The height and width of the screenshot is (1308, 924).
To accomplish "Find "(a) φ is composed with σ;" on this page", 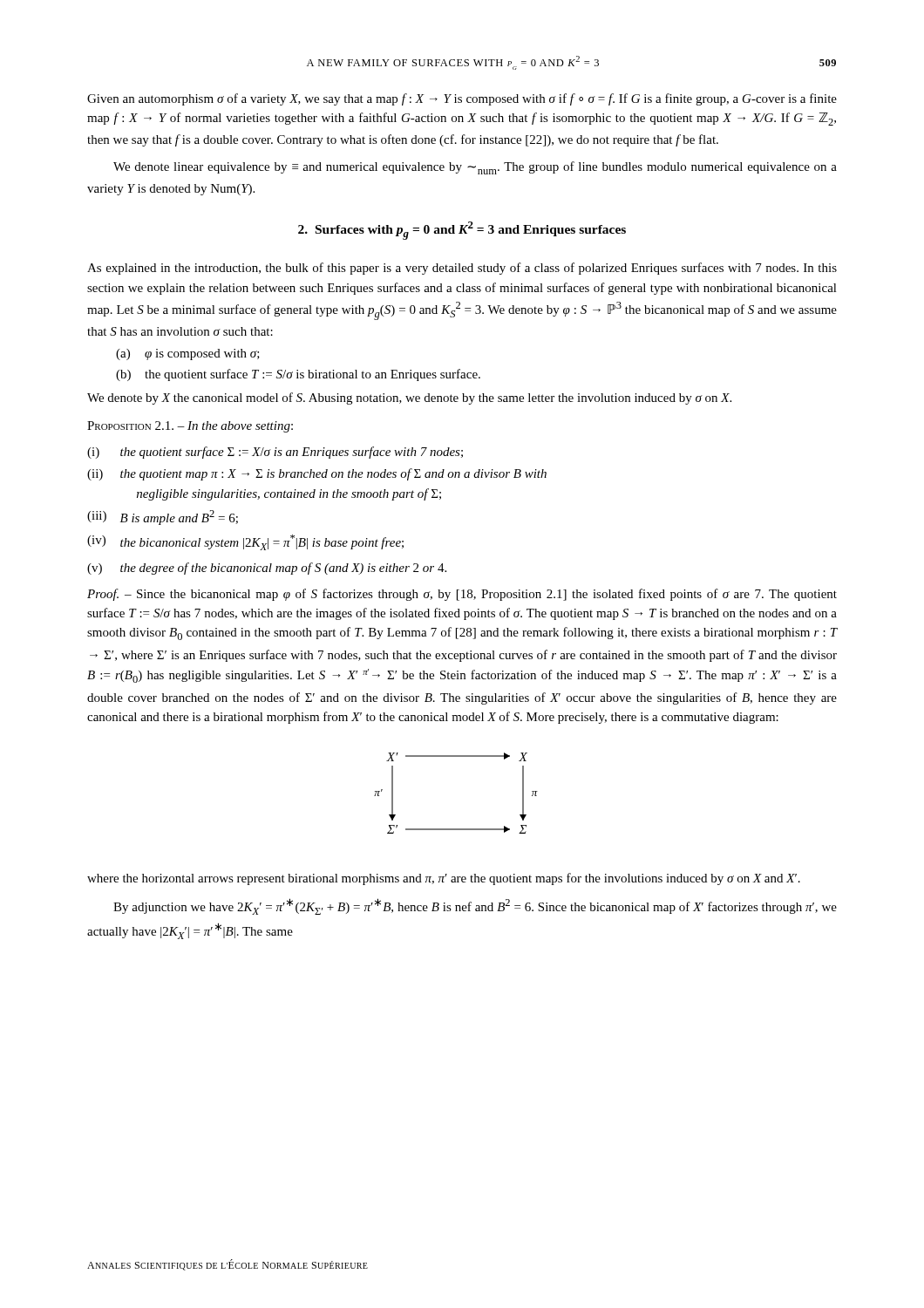I will (188, 354).
